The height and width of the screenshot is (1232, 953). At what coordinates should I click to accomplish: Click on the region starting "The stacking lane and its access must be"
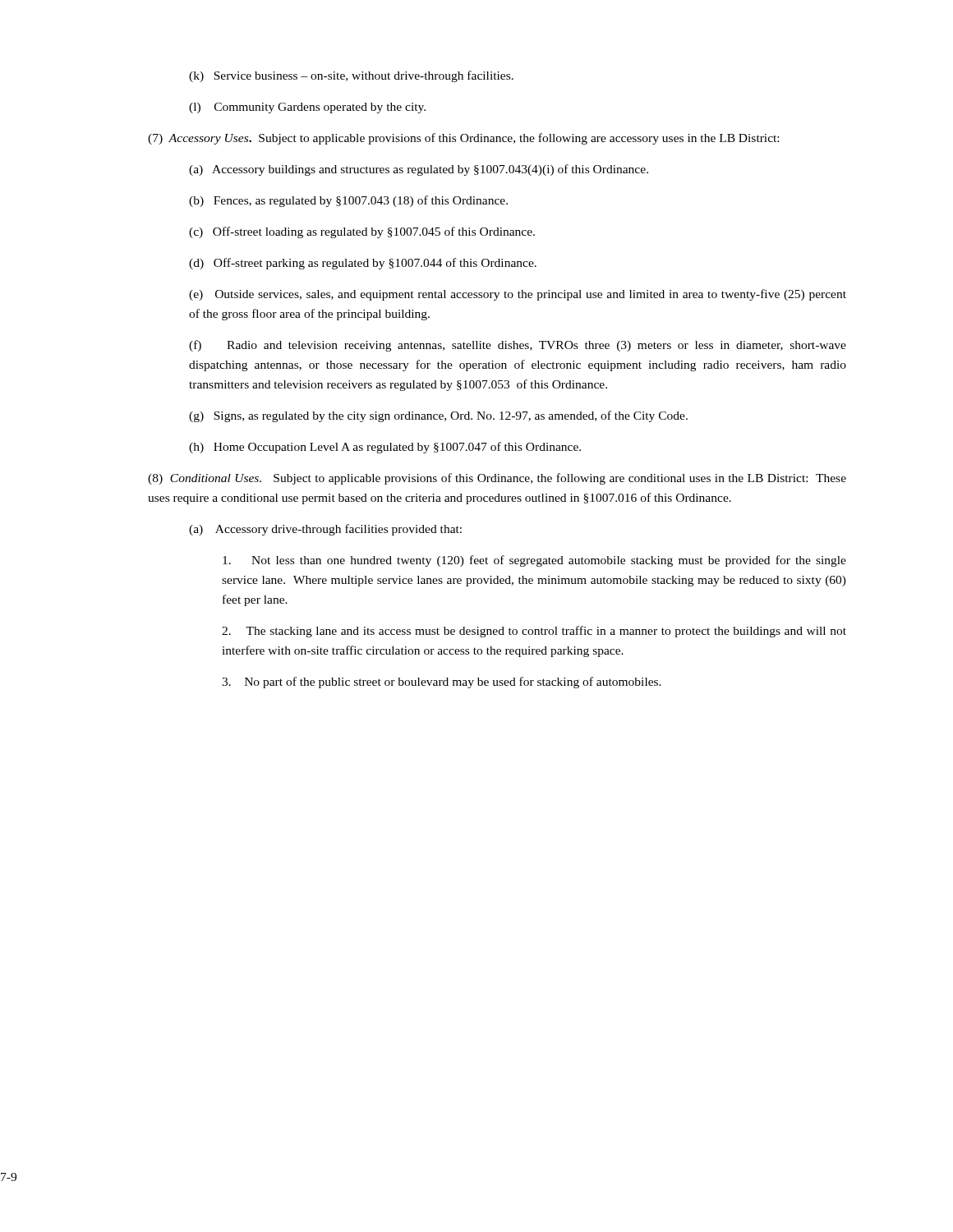(x=534, y=641)
